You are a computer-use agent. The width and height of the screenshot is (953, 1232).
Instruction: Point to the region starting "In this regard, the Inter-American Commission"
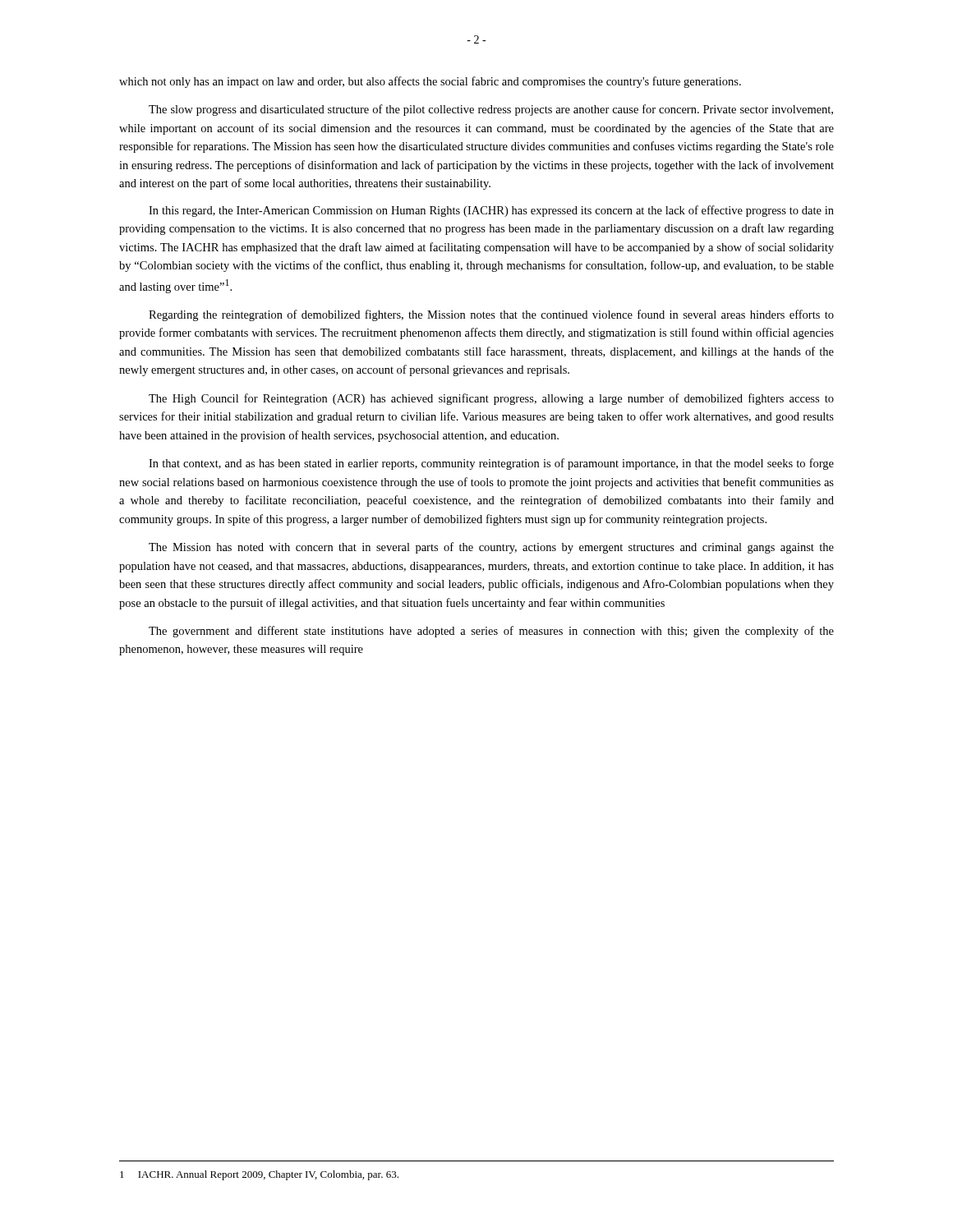coord(476,248)
